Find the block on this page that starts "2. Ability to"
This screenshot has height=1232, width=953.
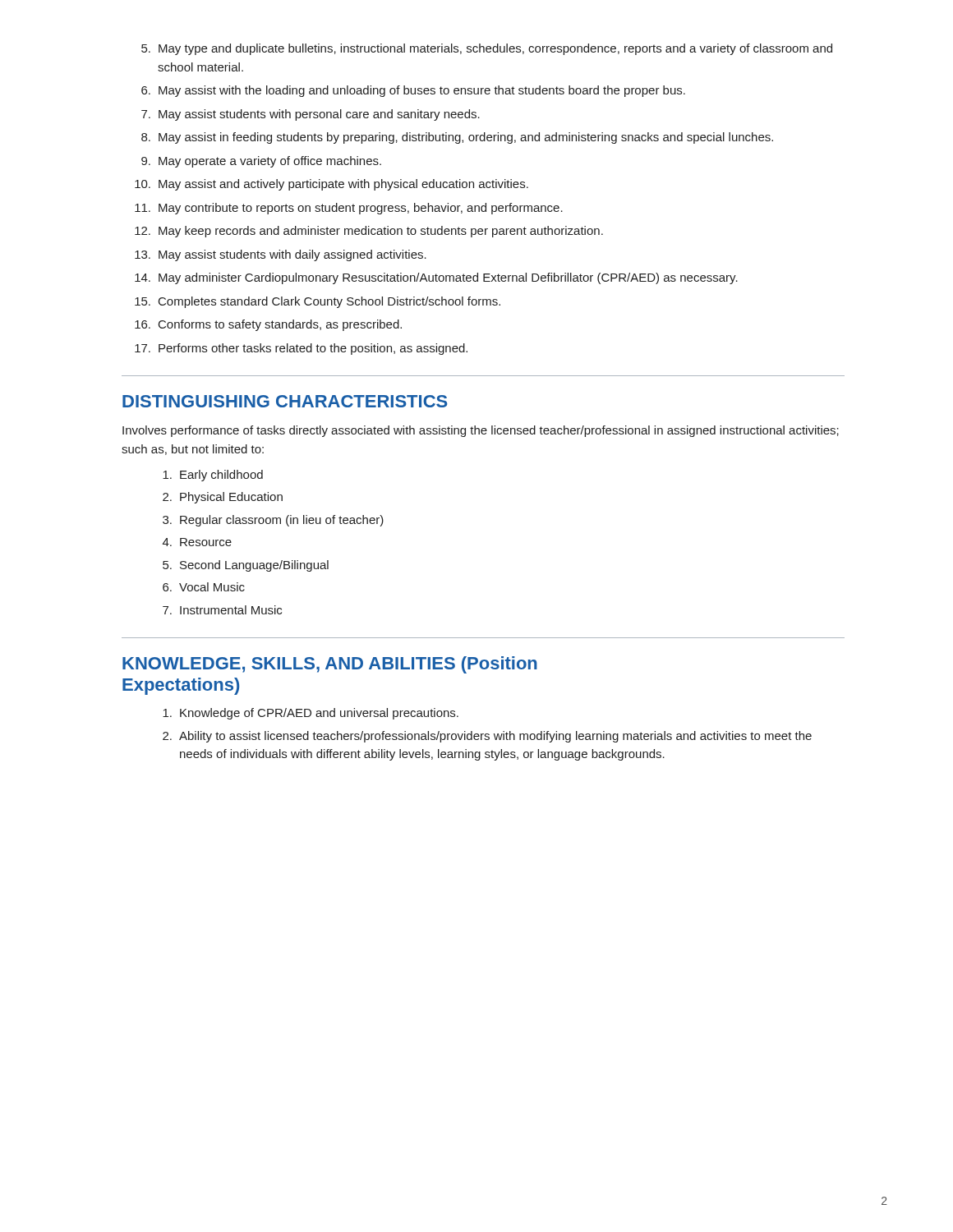498,745
